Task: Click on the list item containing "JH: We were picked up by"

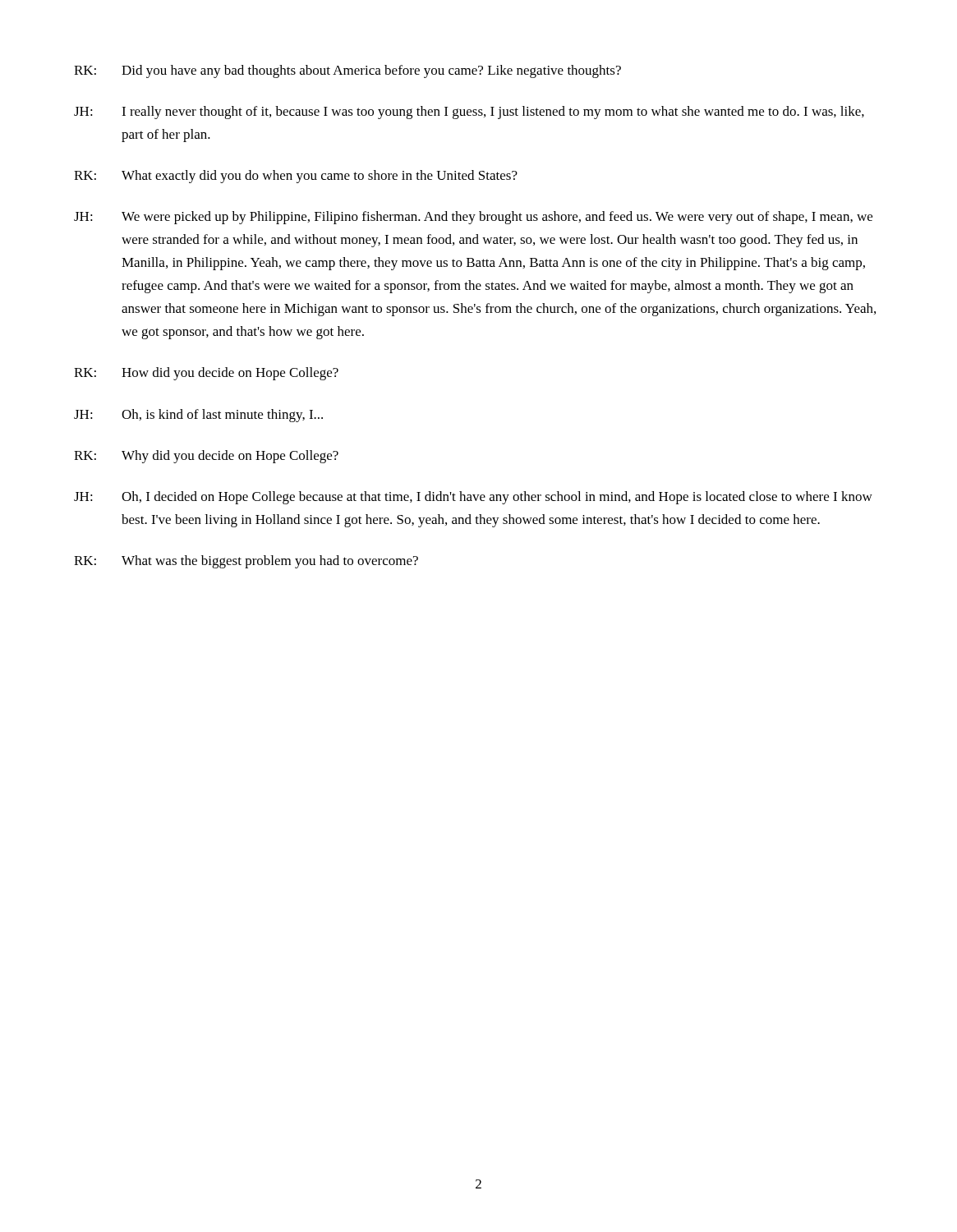Action: (x=478, y=275)
